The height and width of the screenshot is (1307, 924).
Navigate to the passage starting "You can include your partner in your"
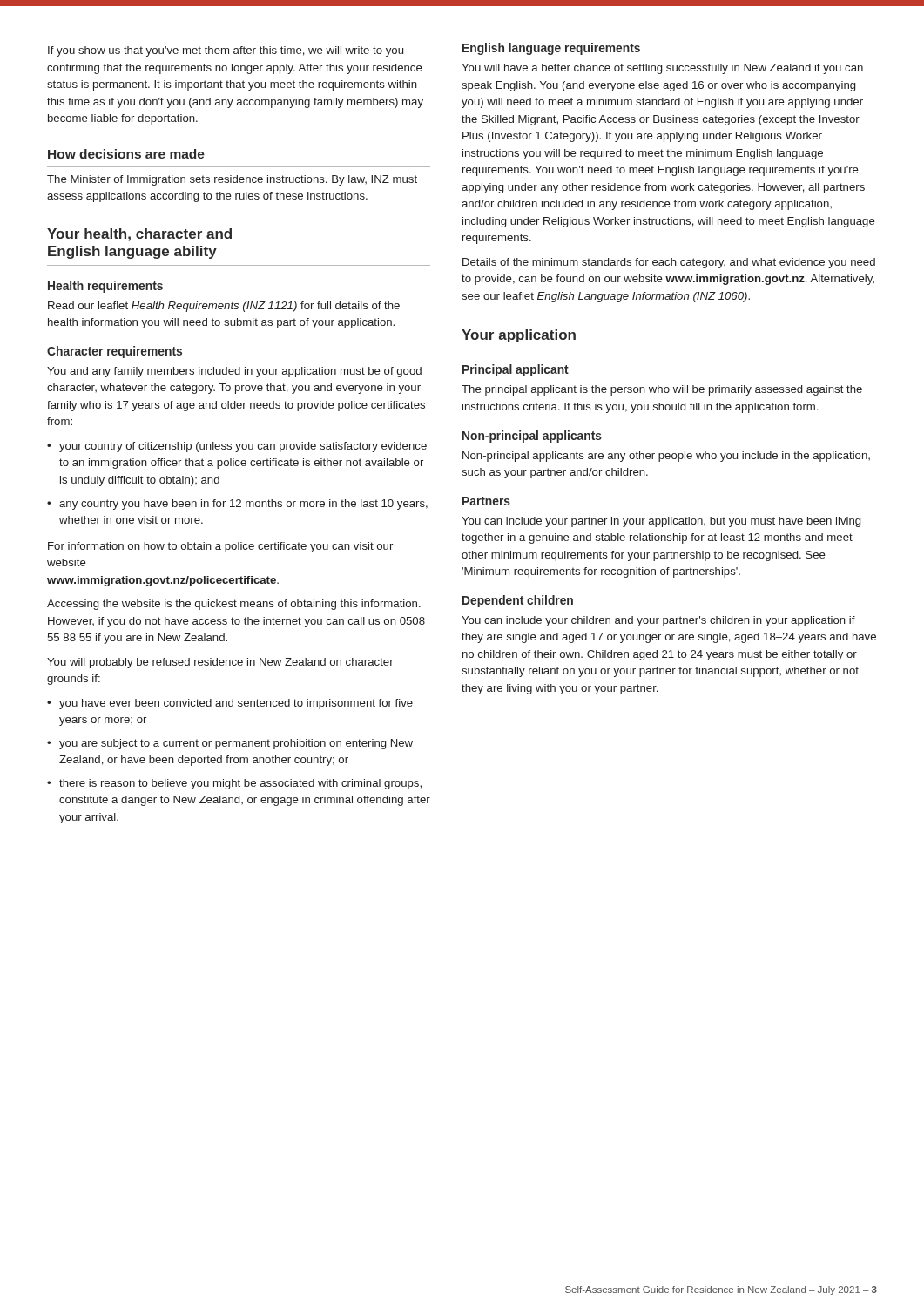[x=669, y=546]
